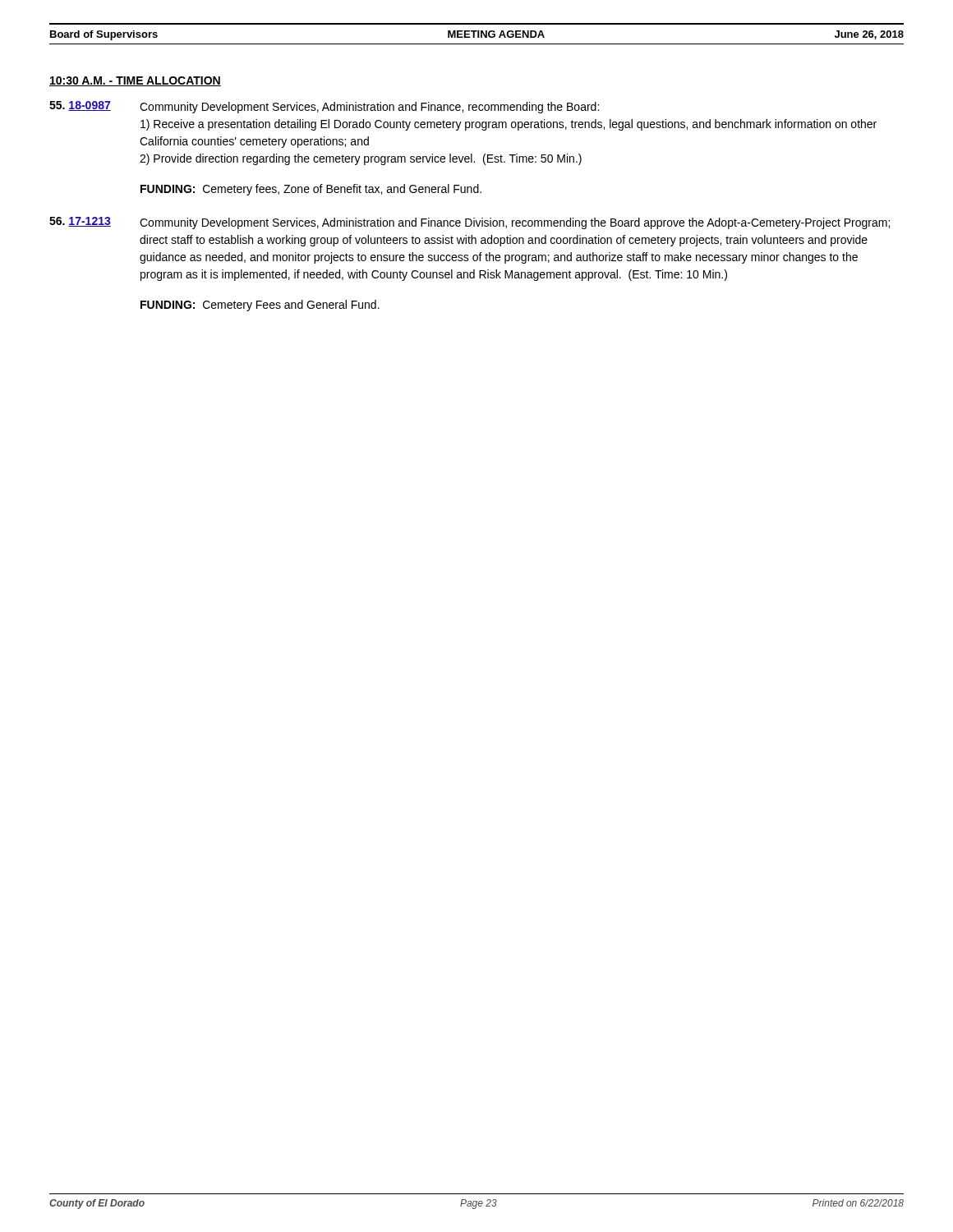The height and width of the screenshot is (1232, 953).
Task: Find the block on this page that starts "55. 18-0987 Community"
Action: (476, 133)
